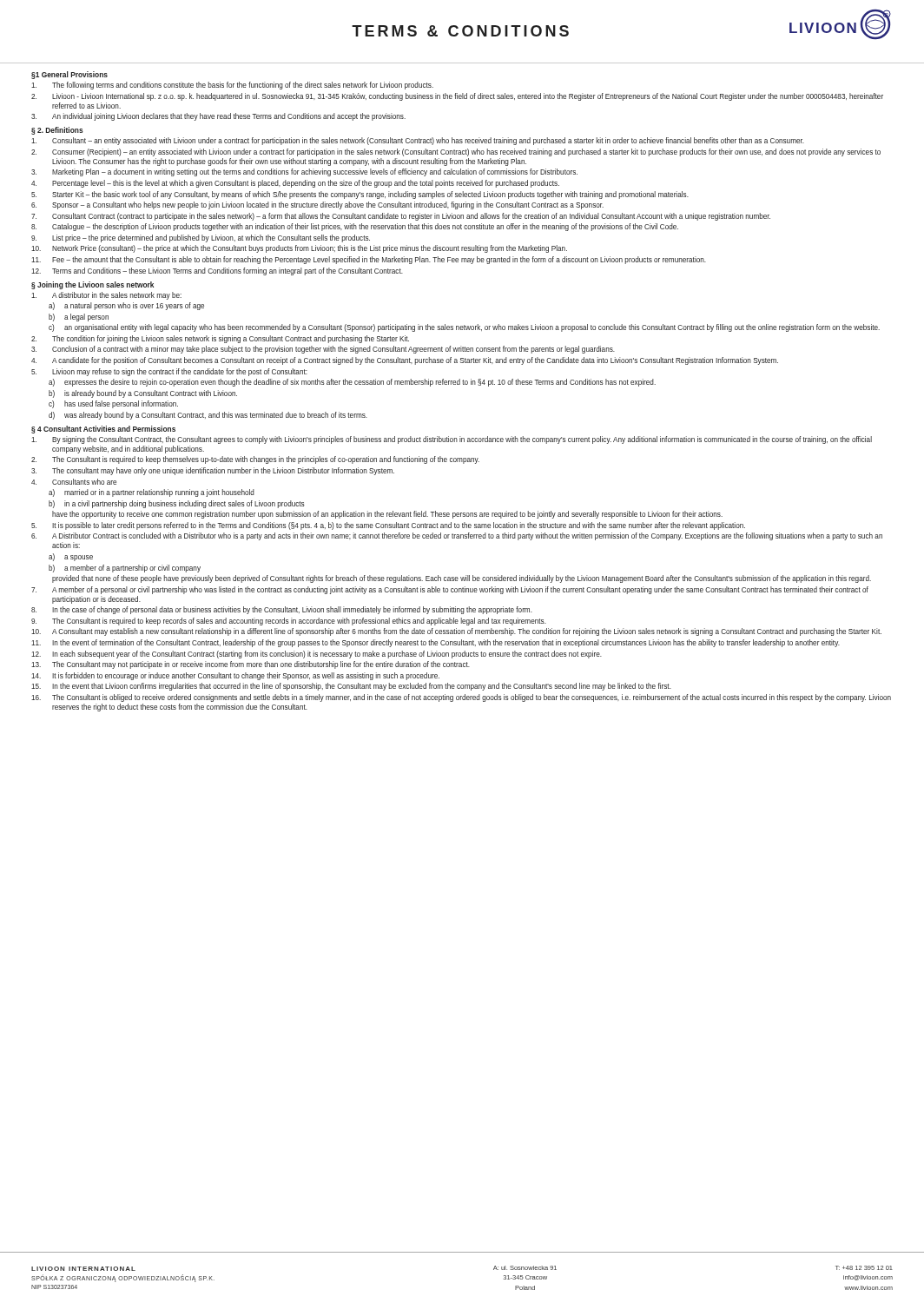Find the logo

(841, 32)
